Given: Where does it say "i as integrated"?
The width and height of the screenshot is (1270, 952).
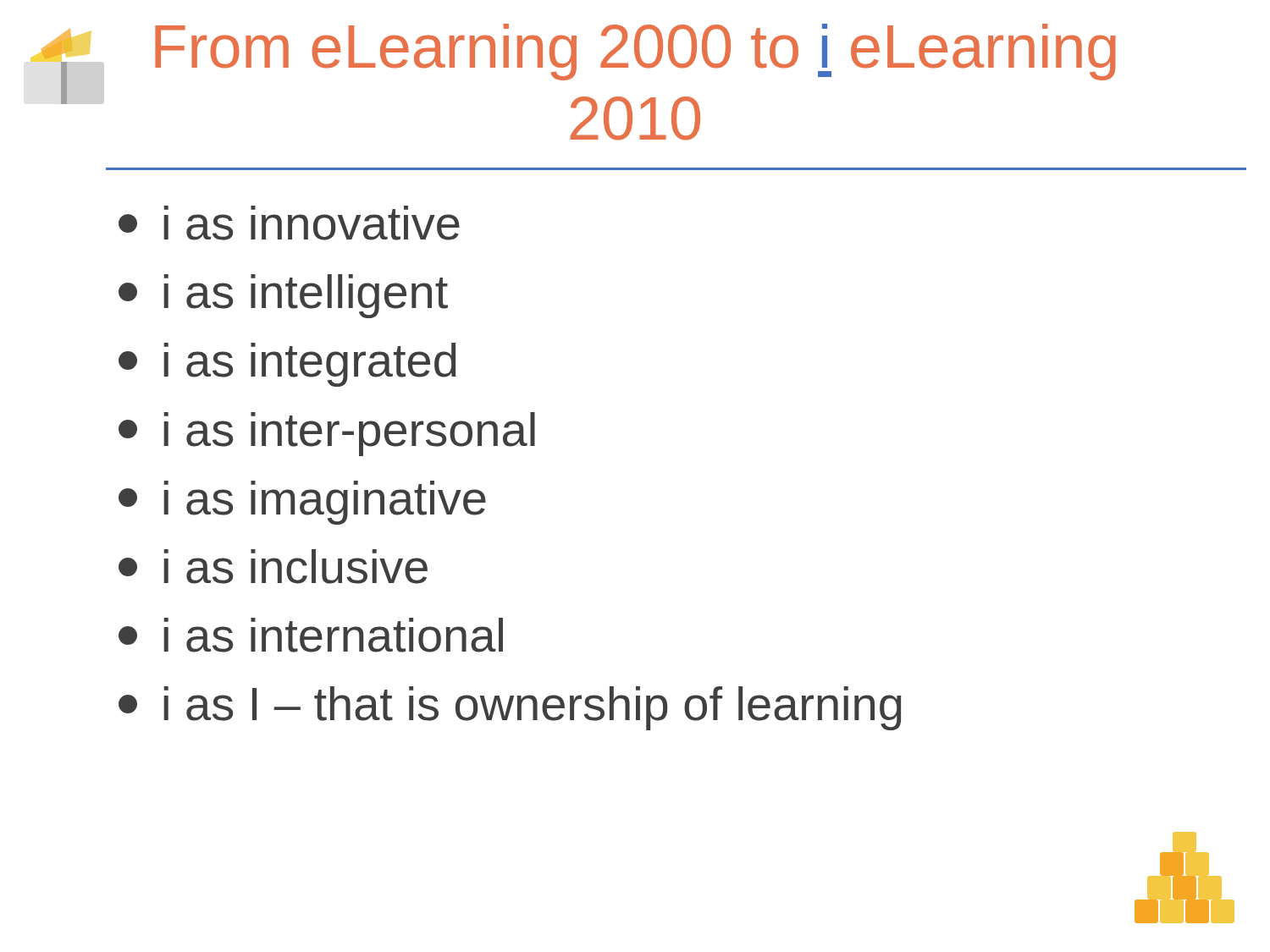Looking at the screenshot, I should 289,360.
